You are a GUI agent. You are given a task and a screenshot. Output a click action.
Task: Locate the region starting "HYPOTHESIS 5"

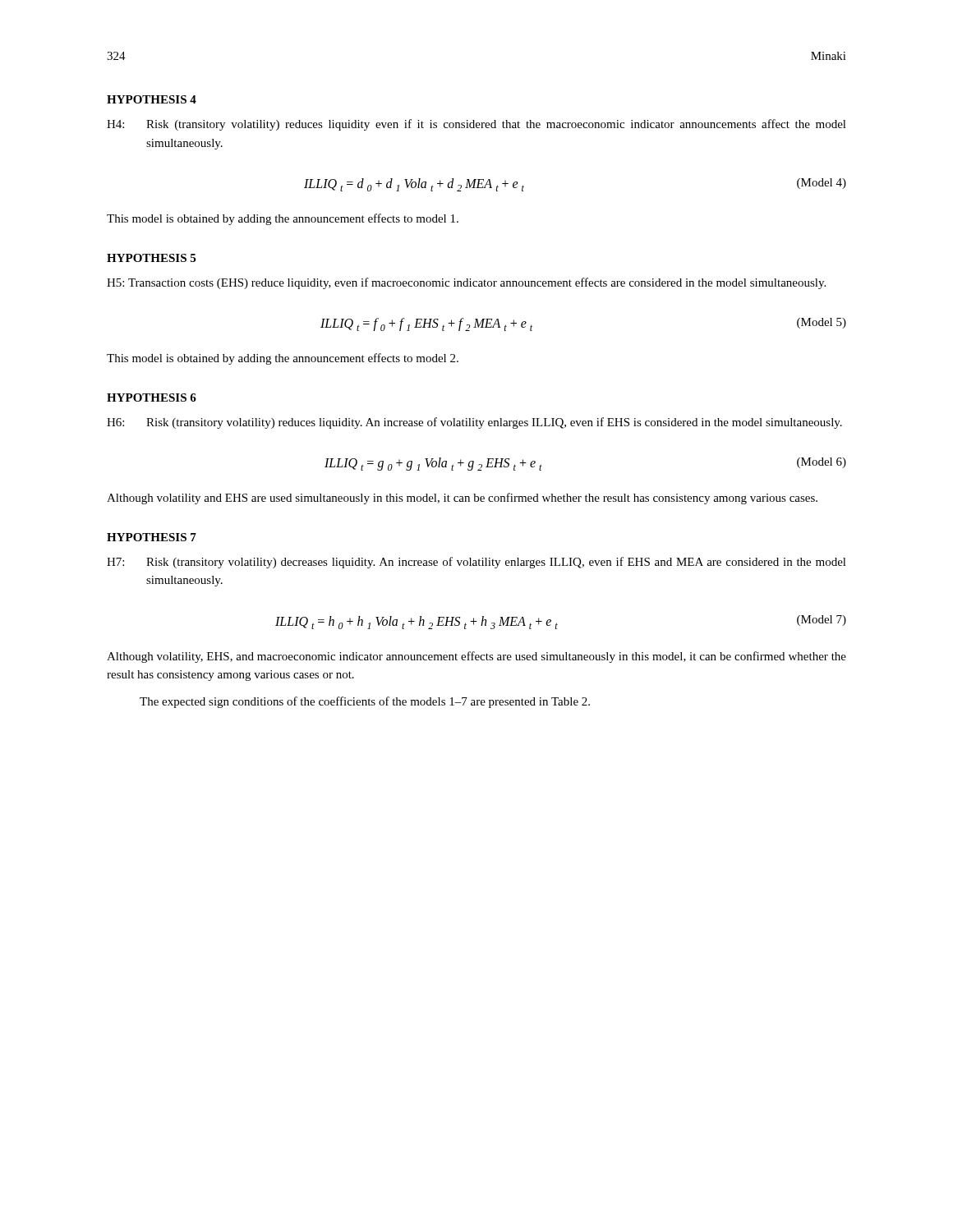click(151, 257)
